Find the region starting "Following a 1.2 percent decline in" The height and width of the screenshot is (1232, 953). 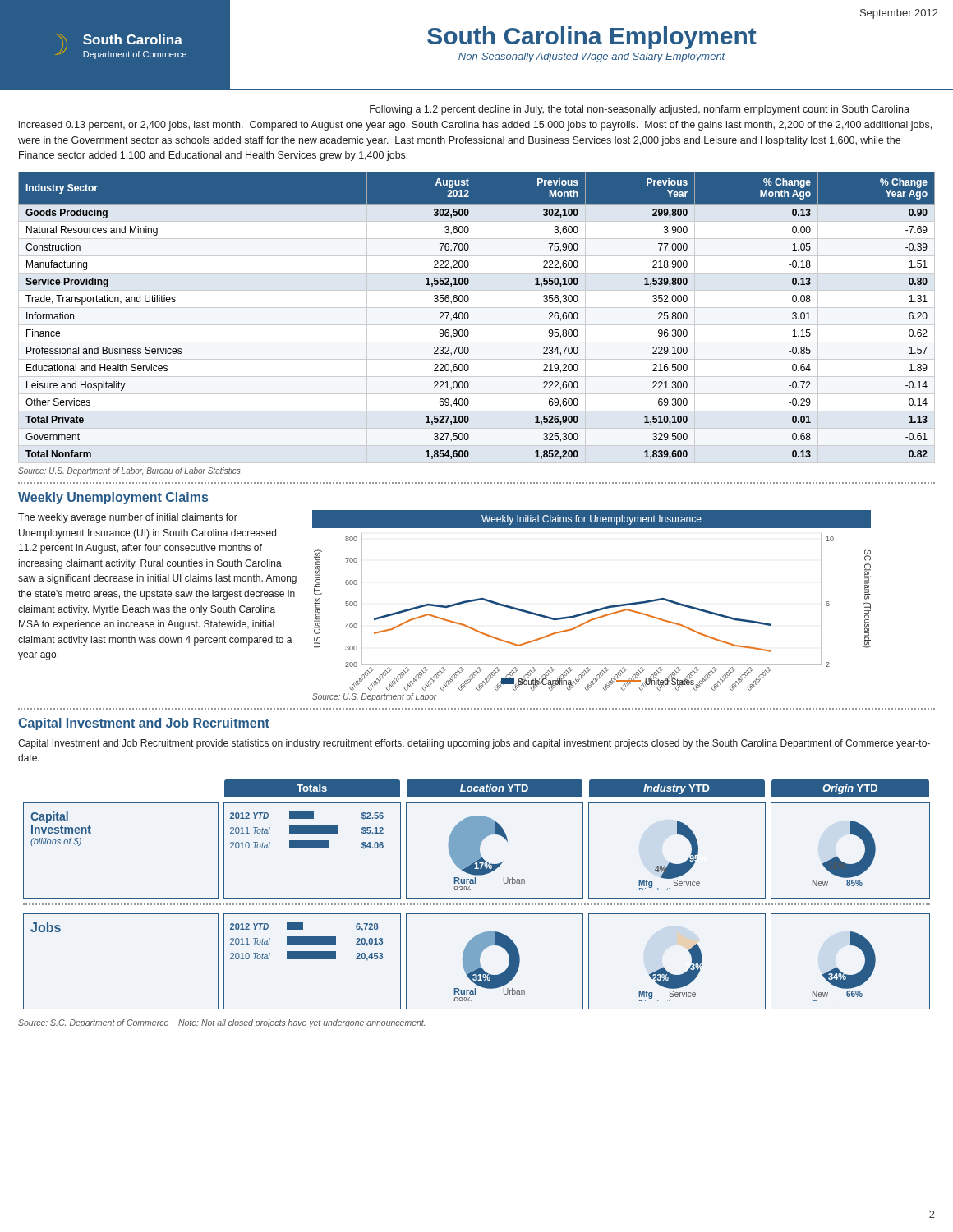point(475,132)
